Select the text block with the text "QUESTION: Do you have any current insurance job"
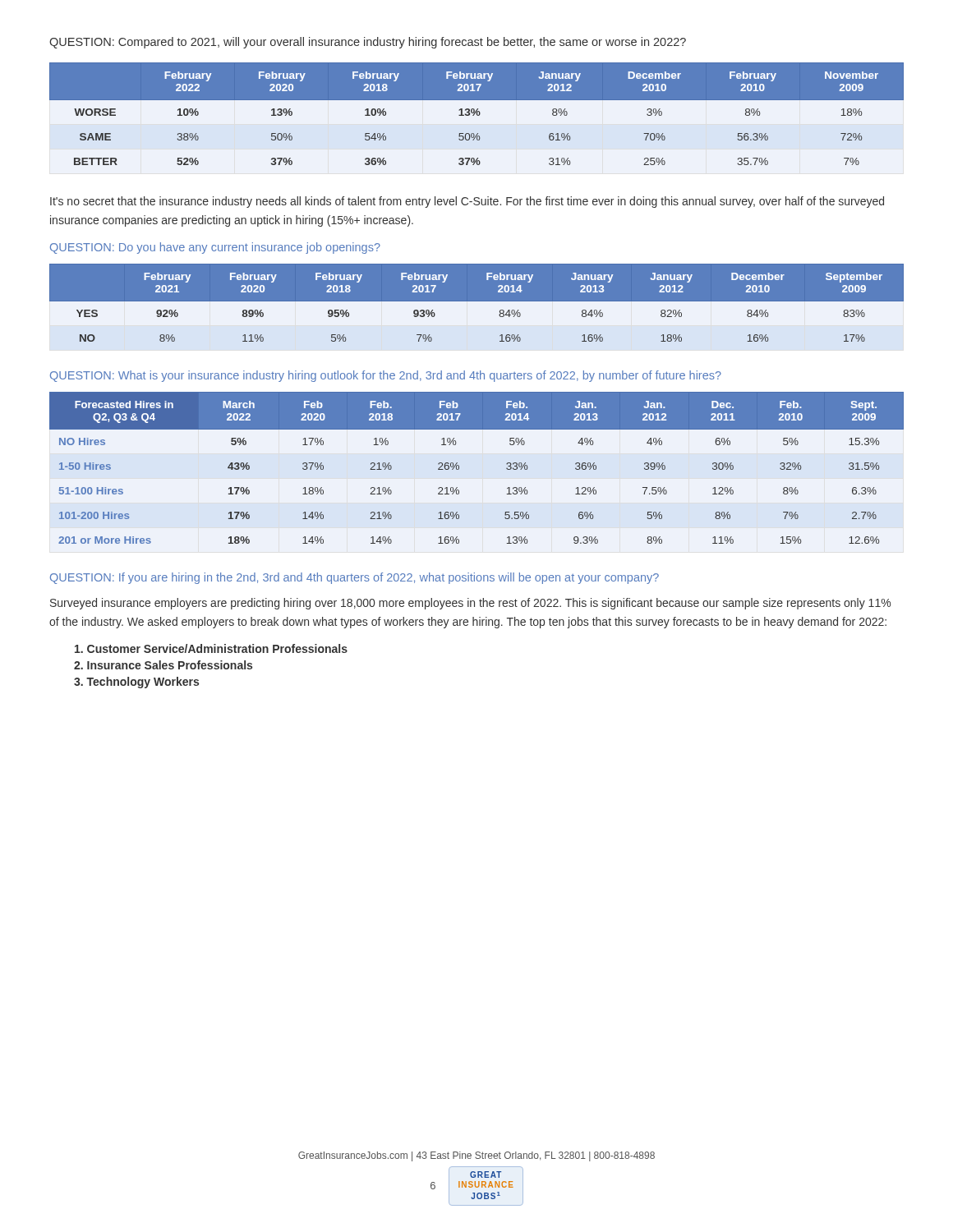Image resolution: width=953 pixels, height=1232 pixels. pos(215,247)
